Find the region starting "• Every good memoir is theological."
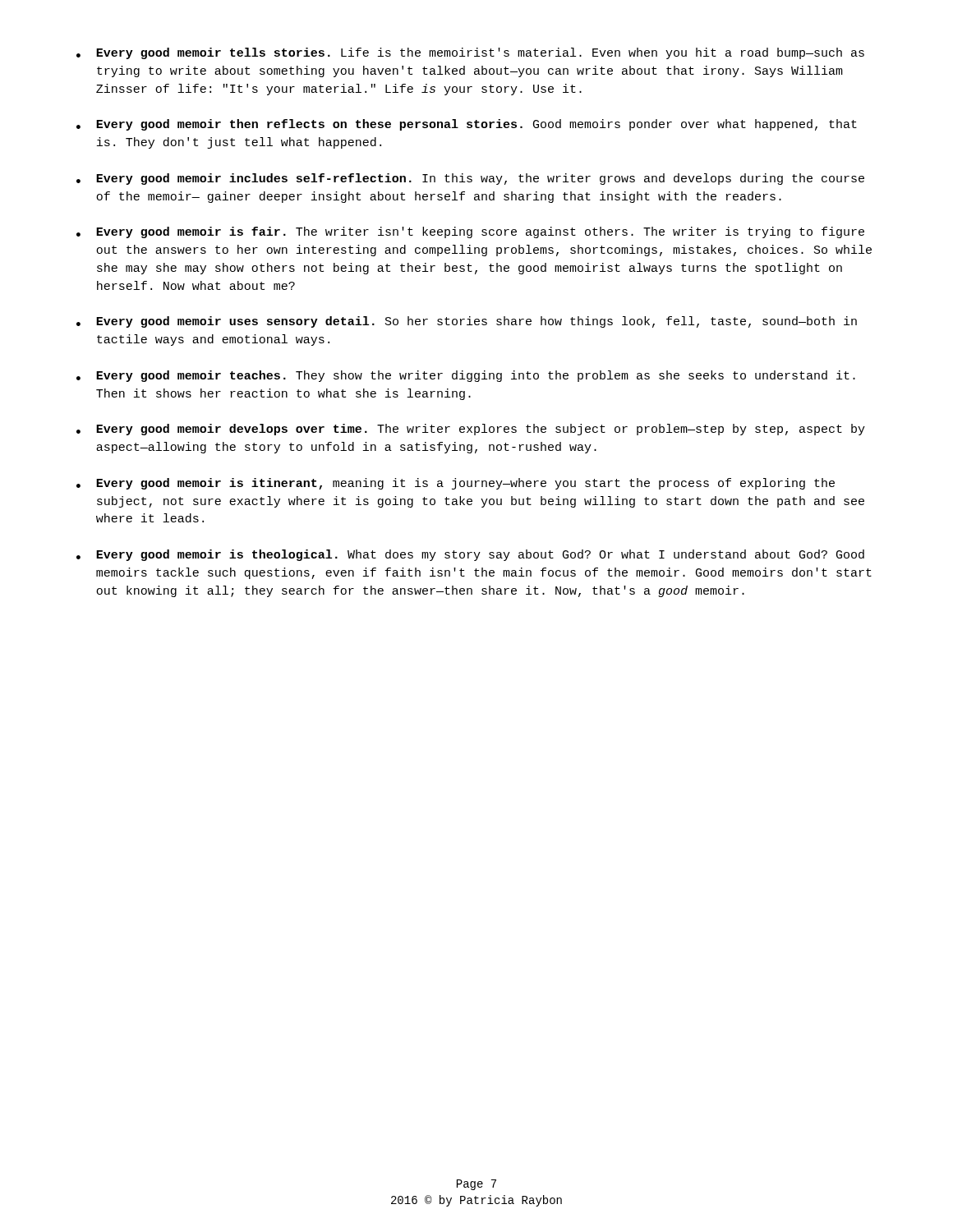This screenshot has height=1232, width=953. pyautogui.click(x=476, y=574)
